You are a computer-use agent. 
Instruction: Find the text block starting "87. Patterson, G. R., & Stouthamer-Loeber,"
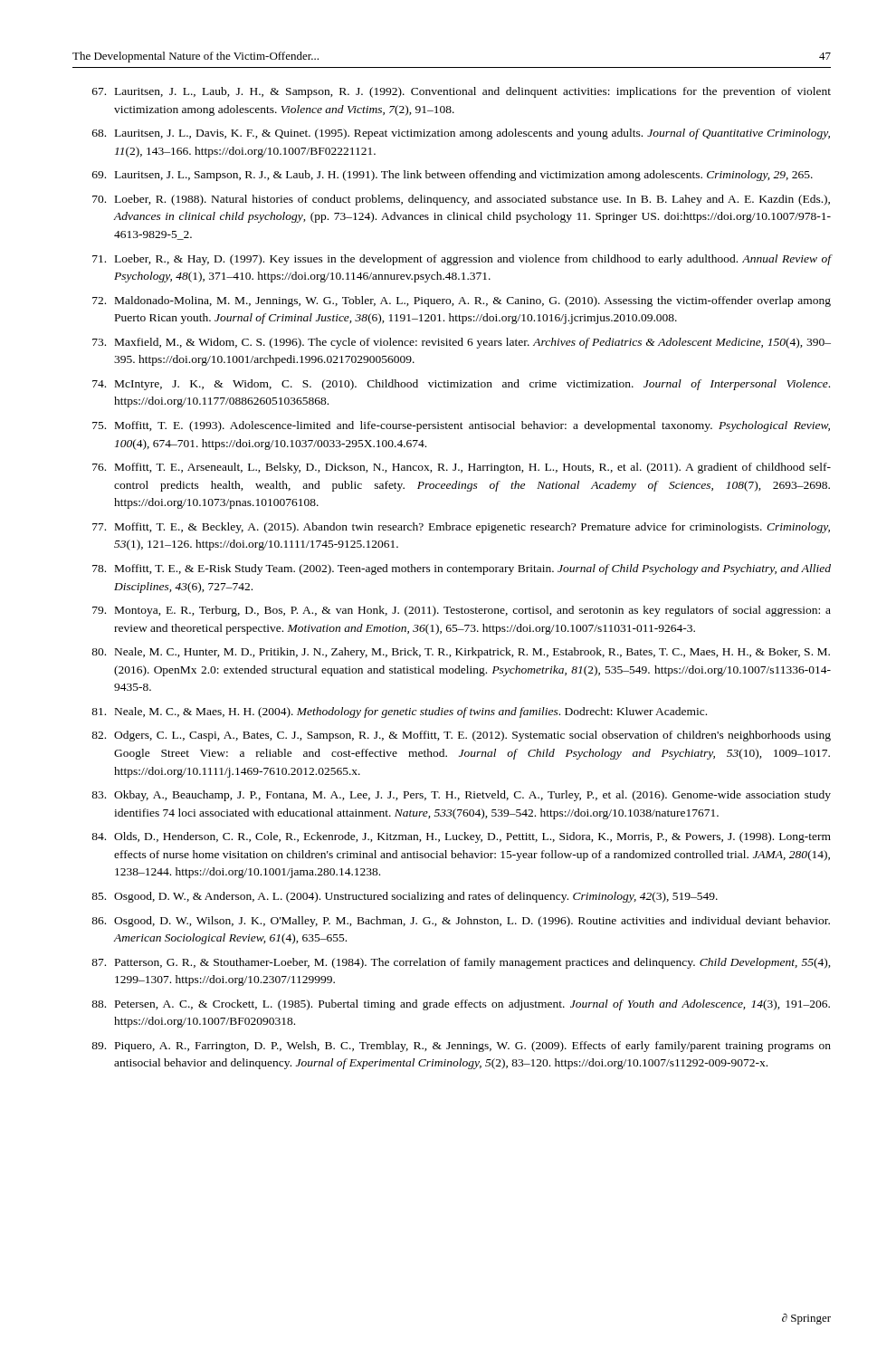pyautogui.click(x=452, y=971)
